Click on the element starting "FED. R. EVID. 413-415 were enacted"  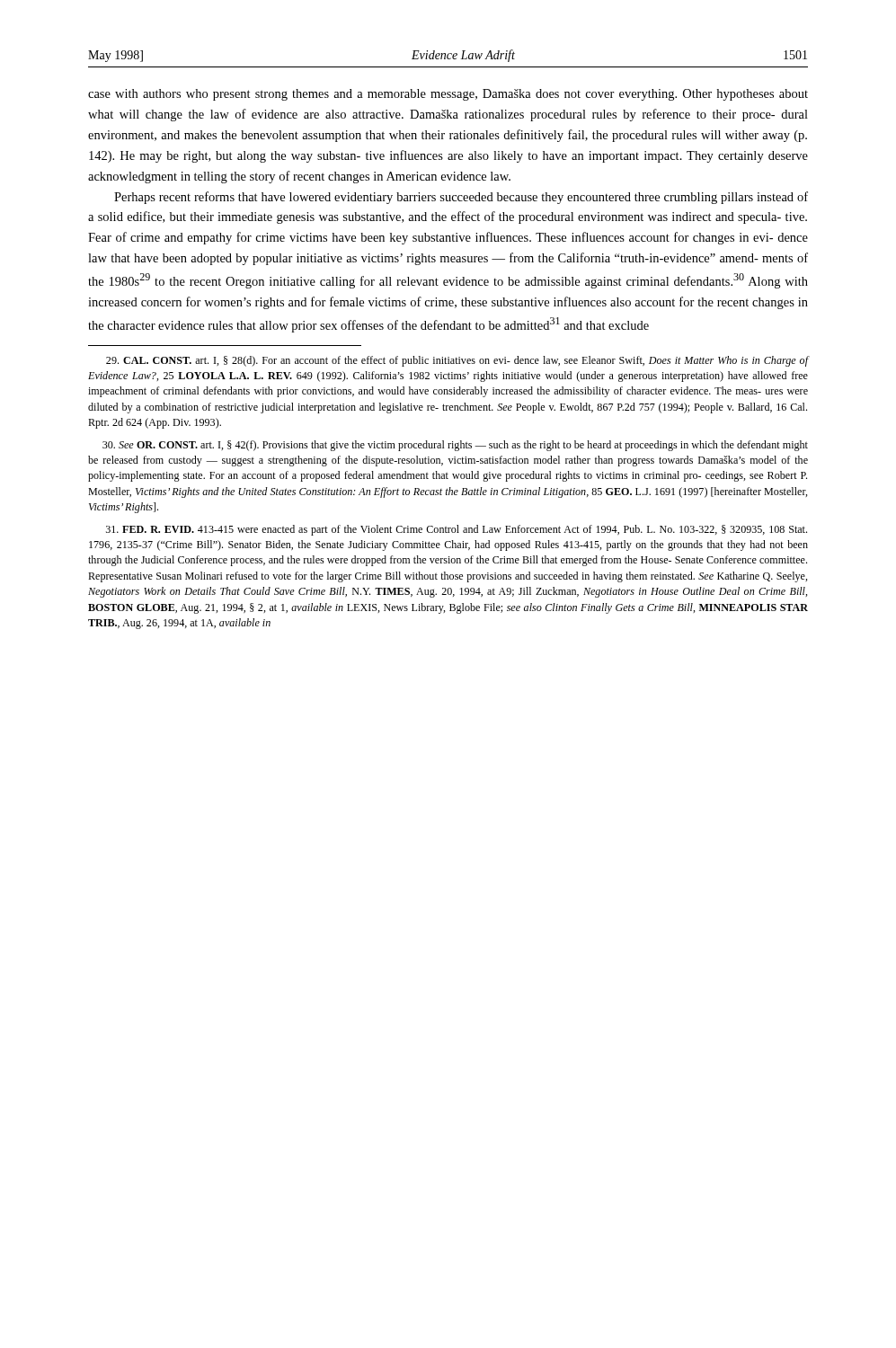[x=448, y=577]
